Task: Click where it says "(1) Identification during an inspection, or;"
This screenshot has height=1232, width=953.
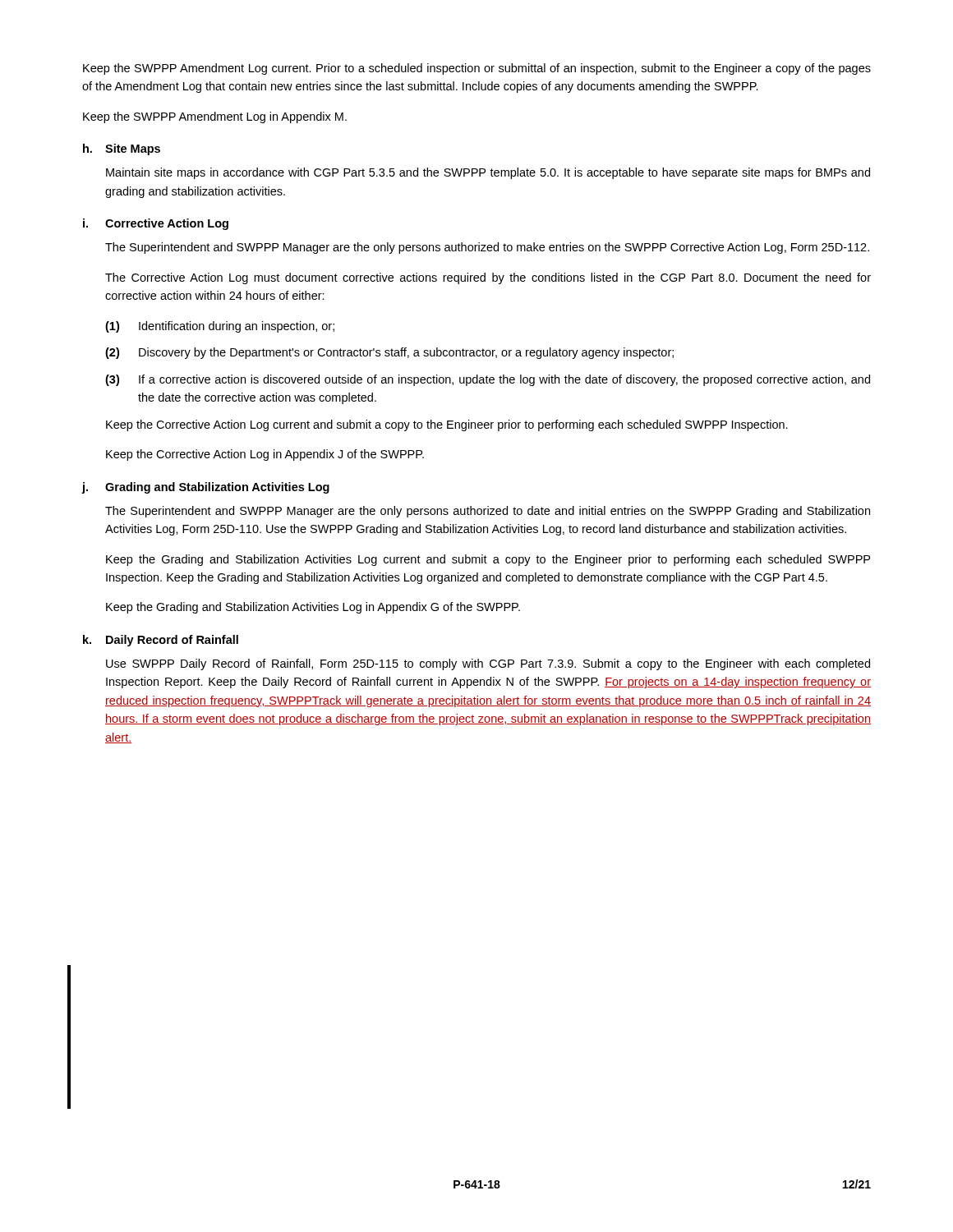Action: (x=220, y=327)
